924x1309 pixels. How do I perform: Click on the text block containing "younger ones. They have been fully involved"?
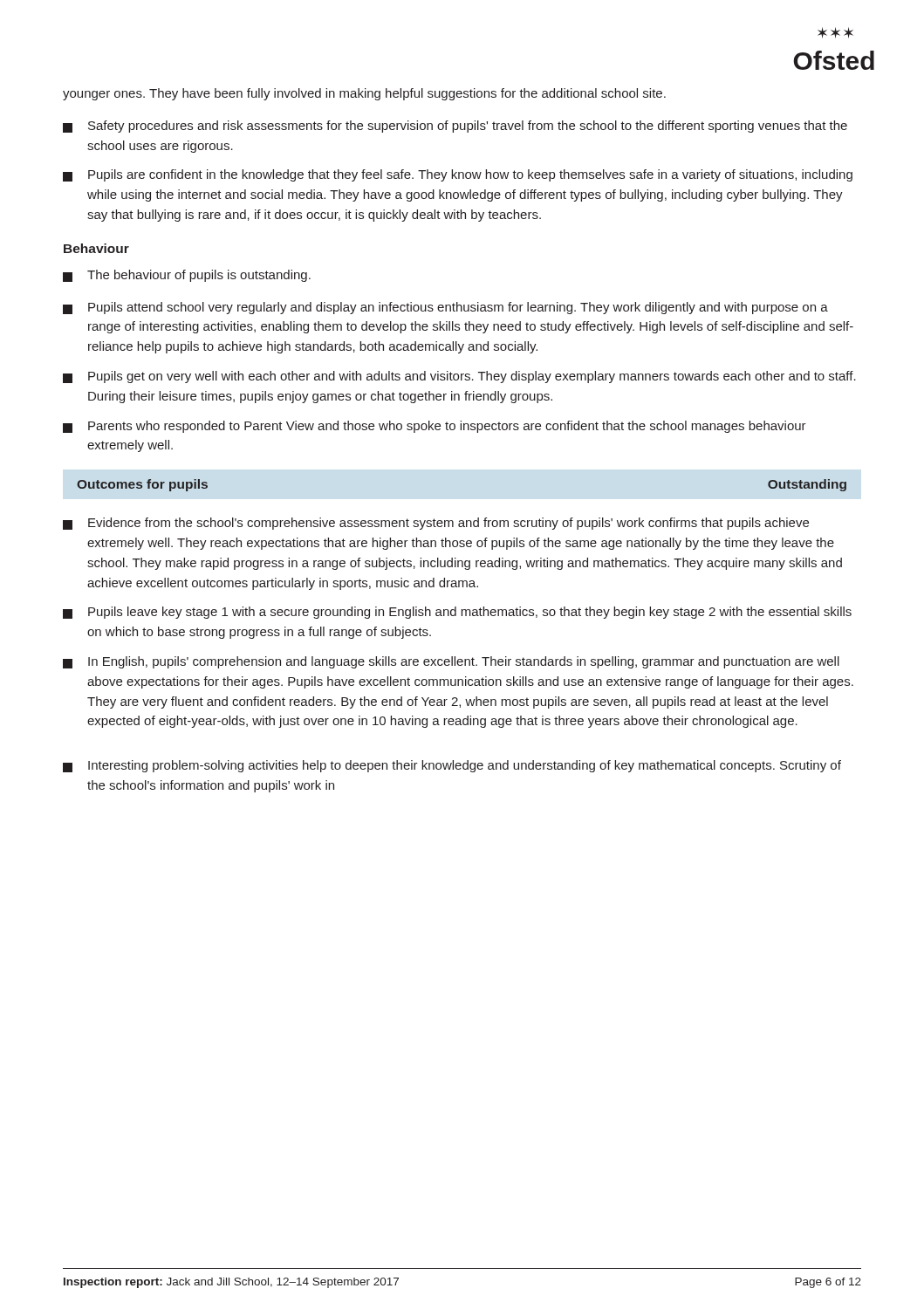coord(365,93)
